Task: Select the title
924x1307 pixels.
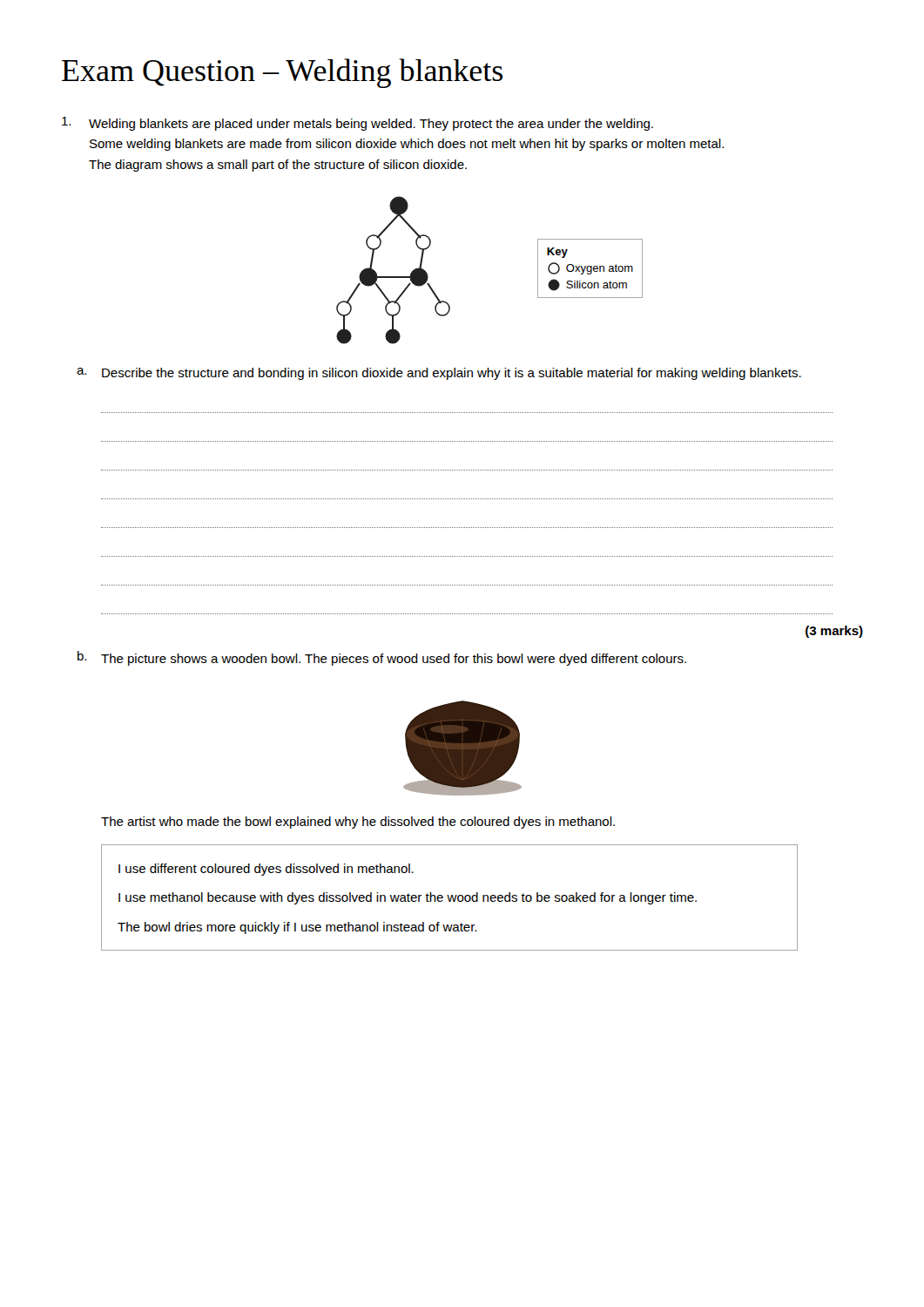Action: [282, 71]
